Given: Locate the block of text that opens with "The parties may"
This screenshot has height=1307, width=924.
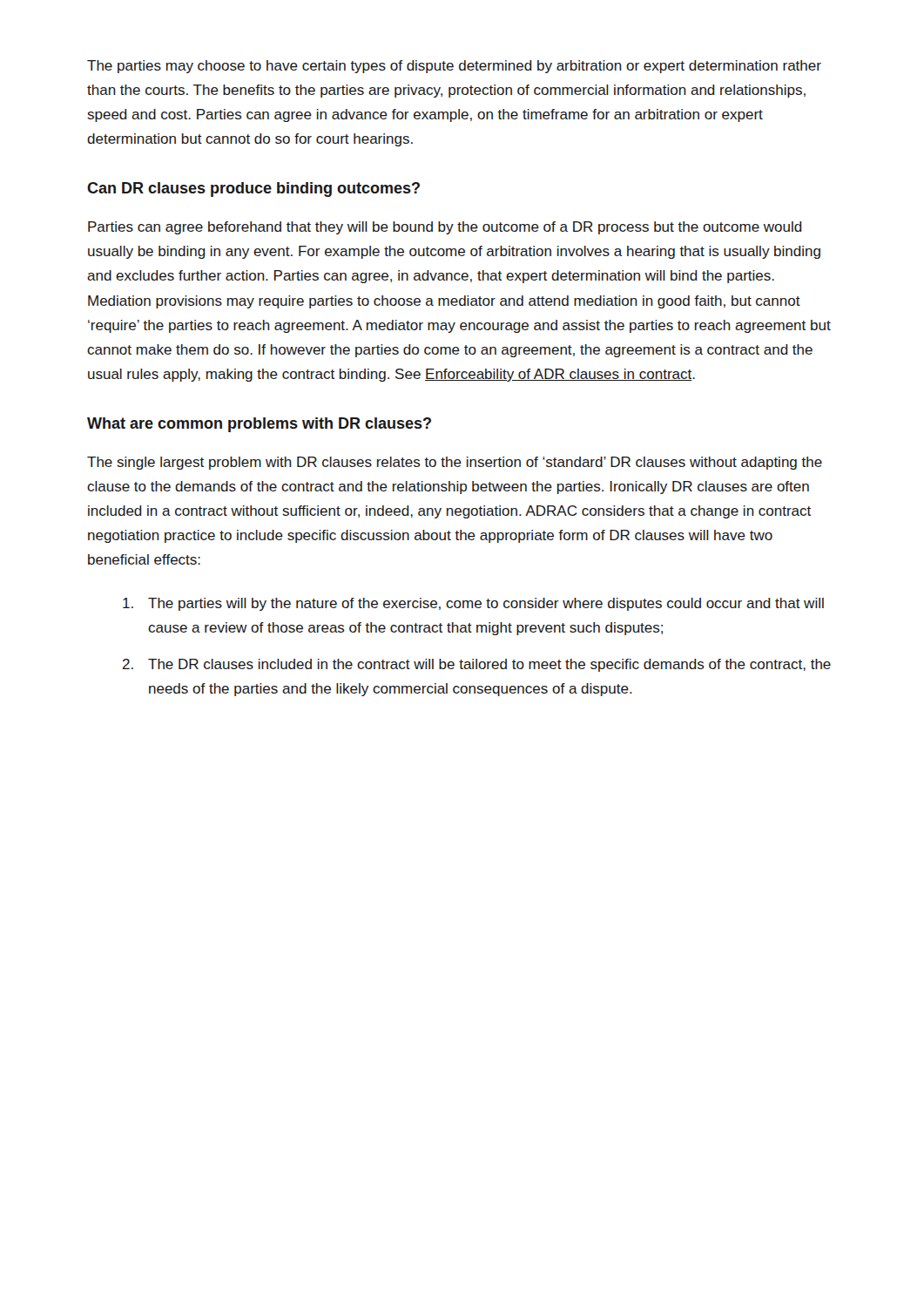Looking at the screenshot, I should [x=454, y=102].
